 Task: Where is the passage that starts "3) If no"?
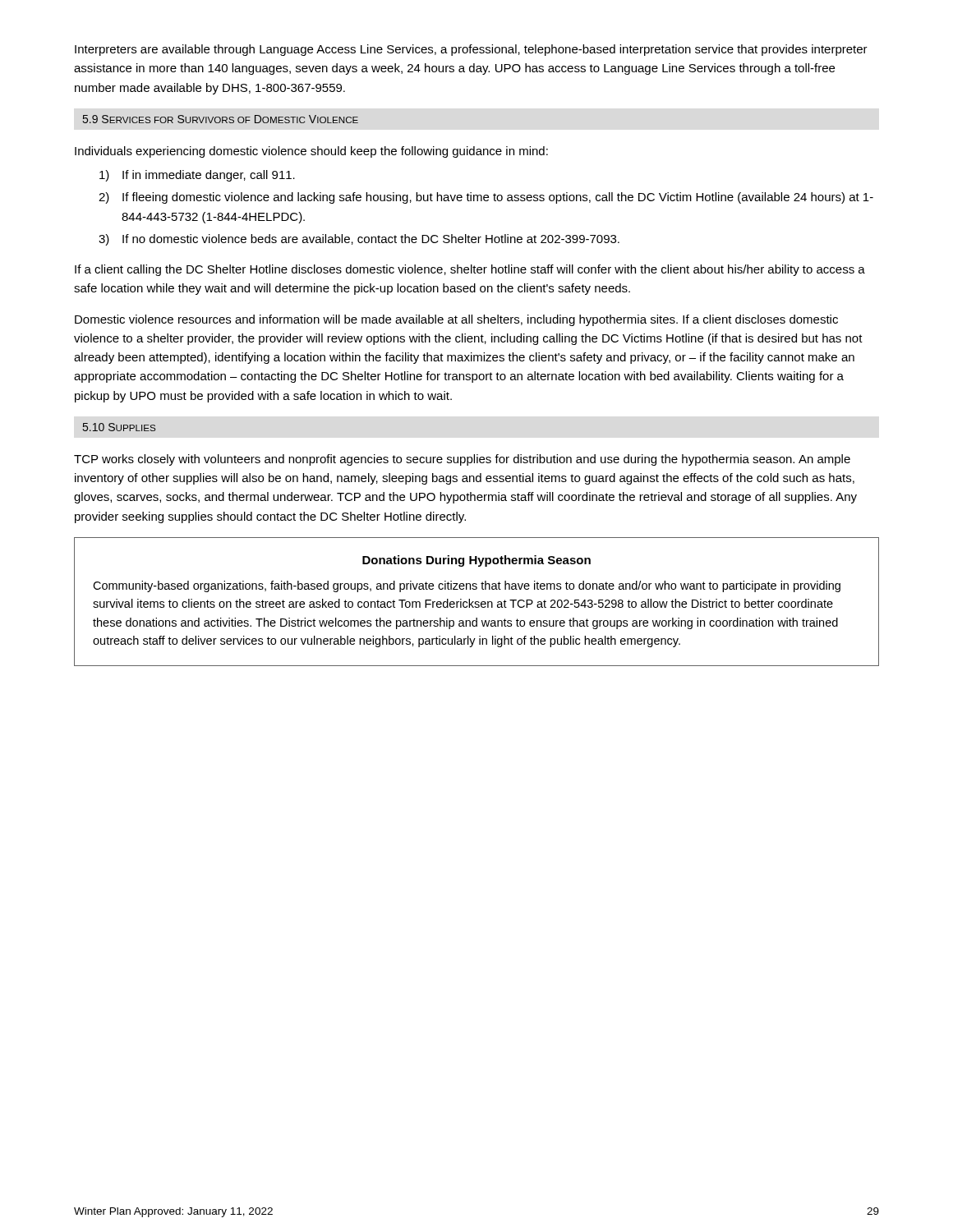(359, 238)
